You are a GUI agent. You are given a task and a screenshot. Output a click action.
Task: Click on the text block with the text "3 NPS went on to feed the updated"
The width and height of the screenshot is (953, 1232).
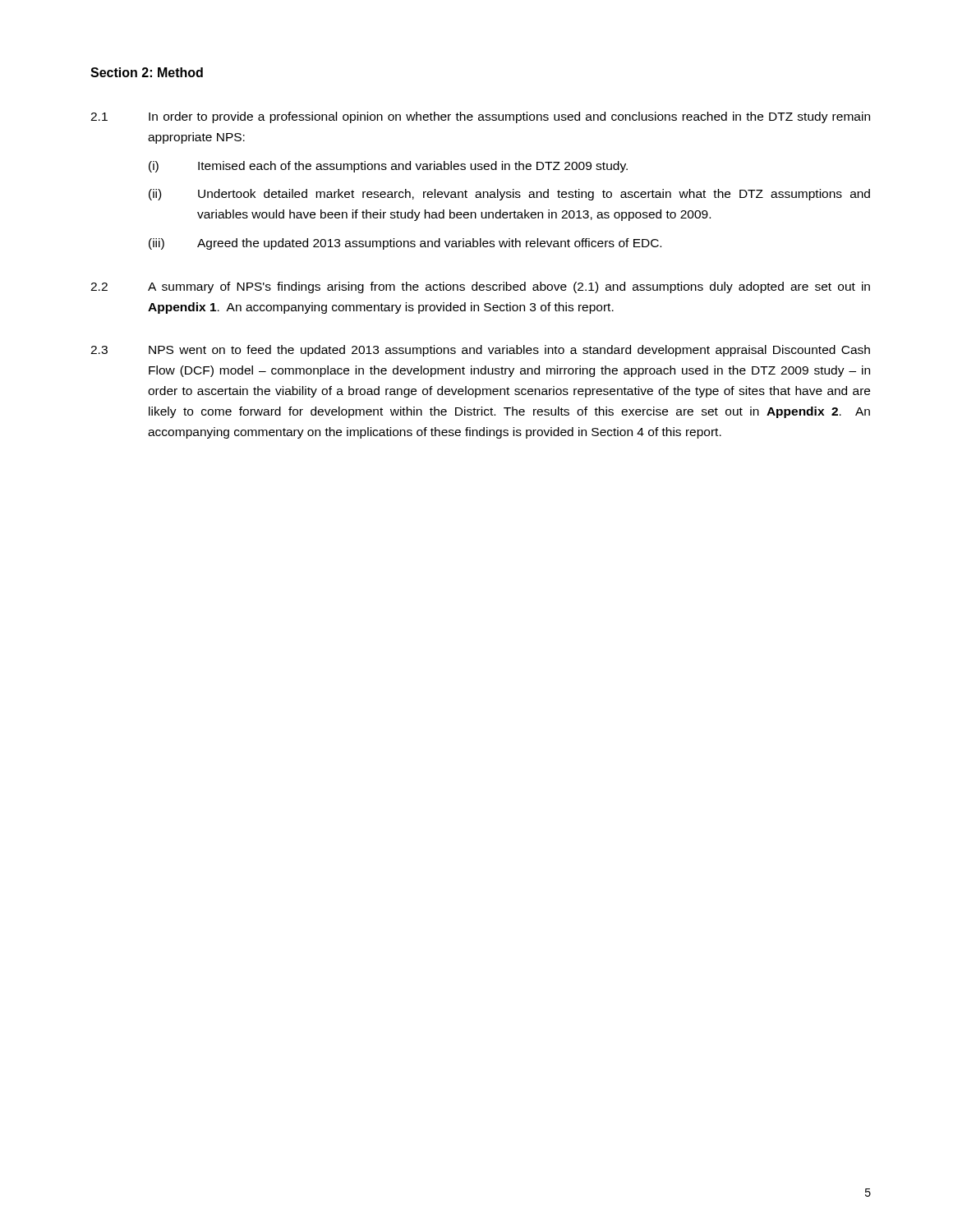[481, 391]
